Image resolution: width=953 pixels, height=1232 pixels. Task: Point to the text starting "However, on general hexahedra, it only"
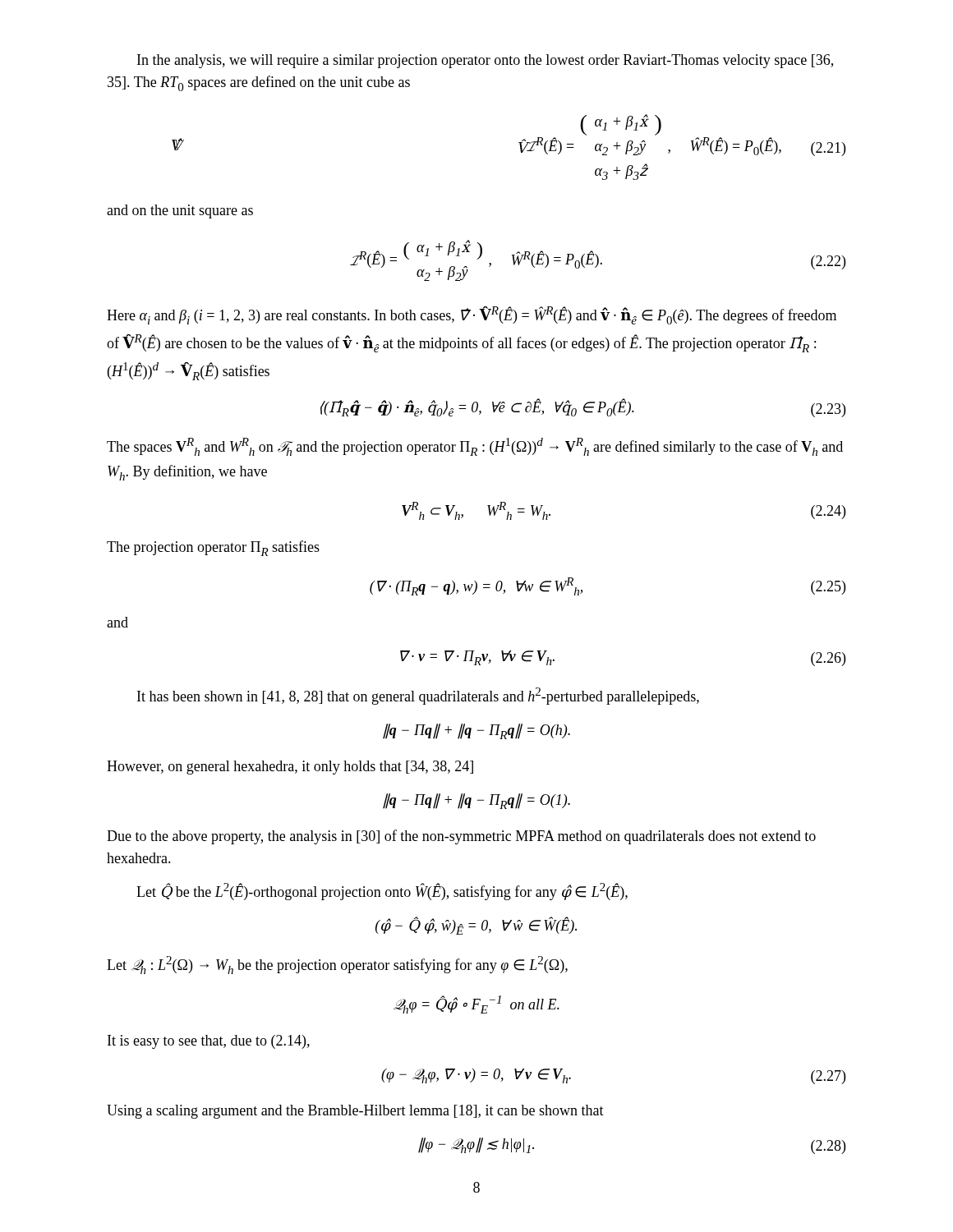tap(290, 766)
